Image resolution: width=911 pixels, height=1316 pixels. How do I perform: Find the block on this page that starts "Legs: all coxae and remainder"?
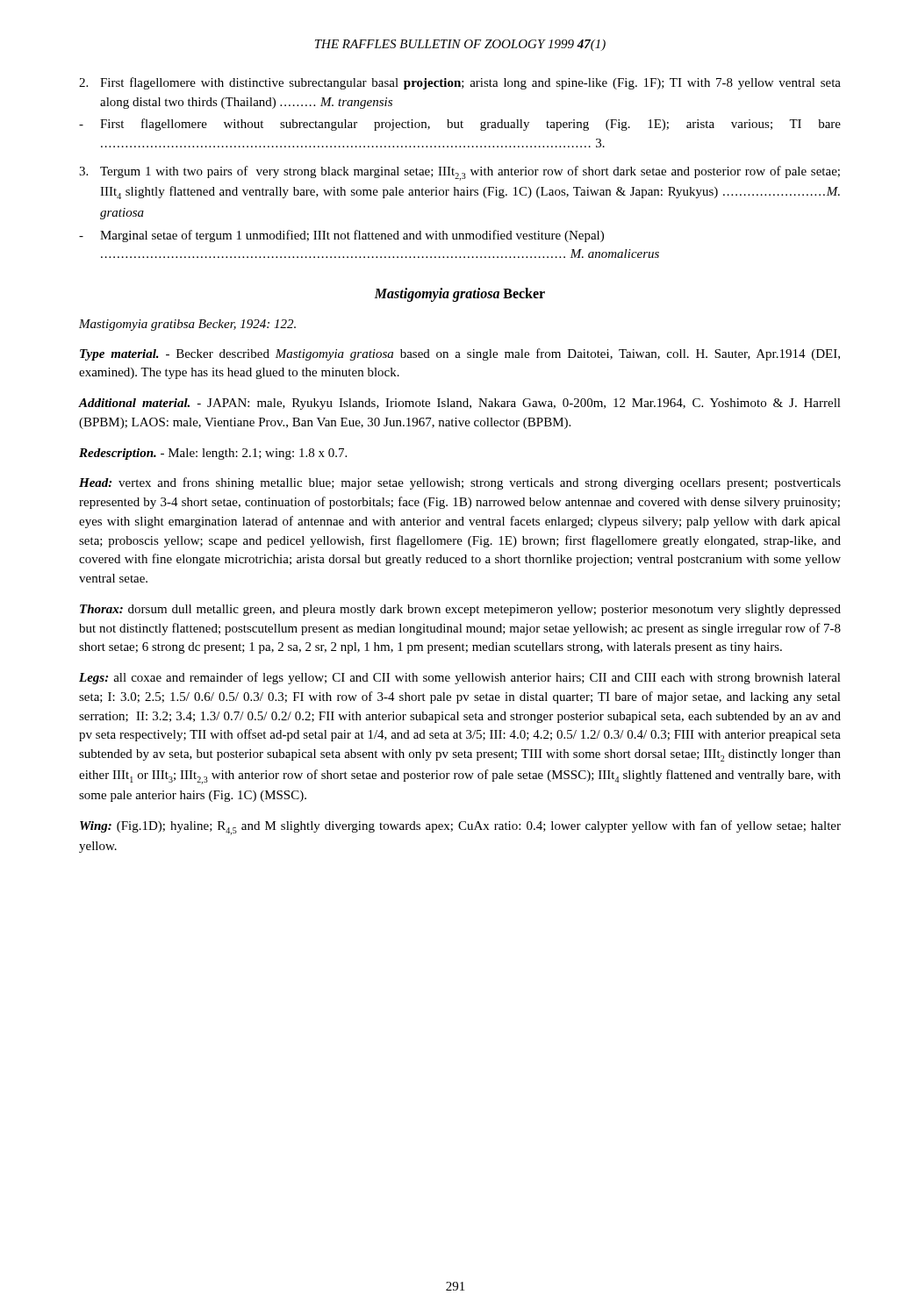point(460,736)
